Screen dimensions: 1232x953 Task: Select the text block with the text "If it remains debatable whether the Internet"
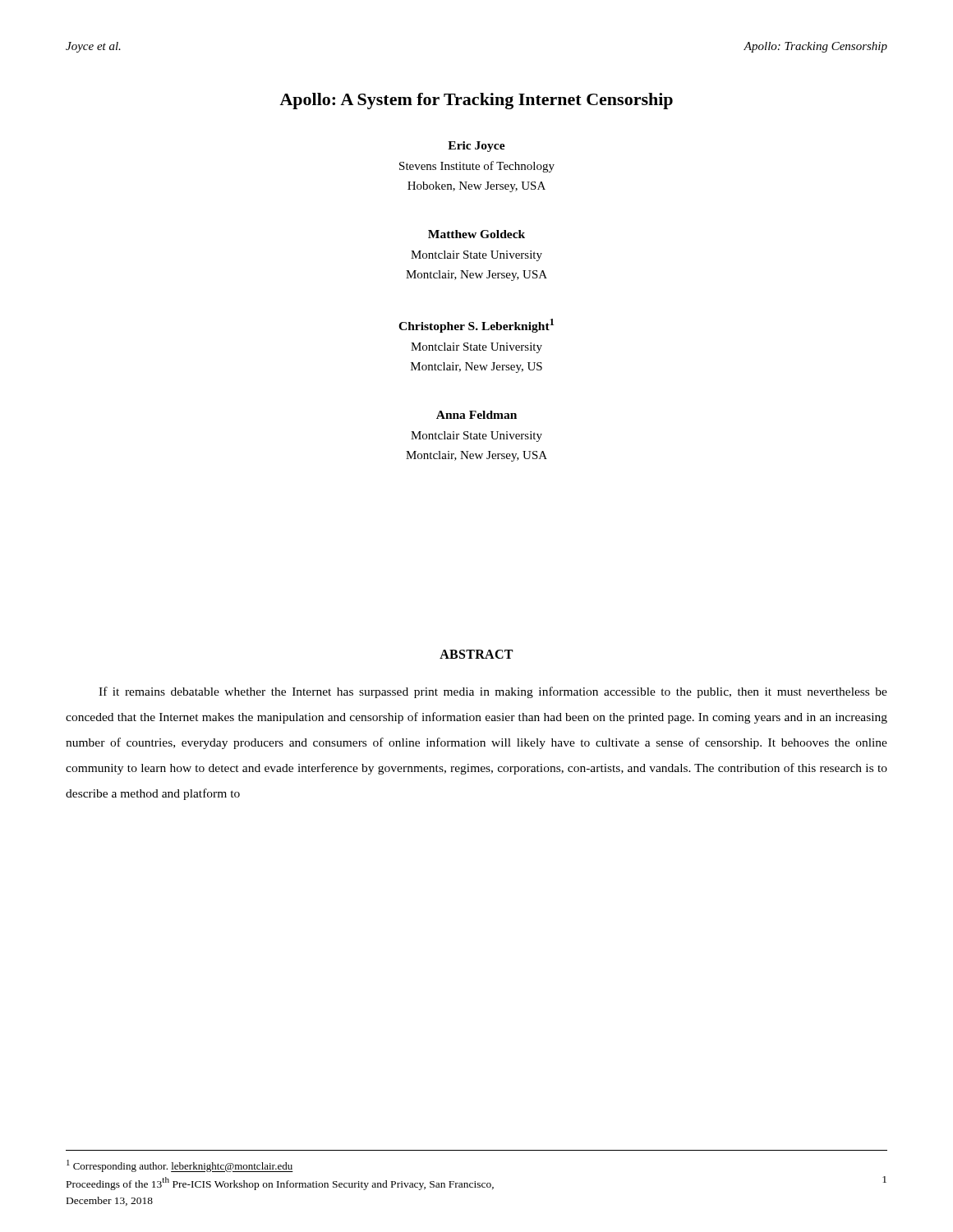pyautogui.click(x=476, y=742)
